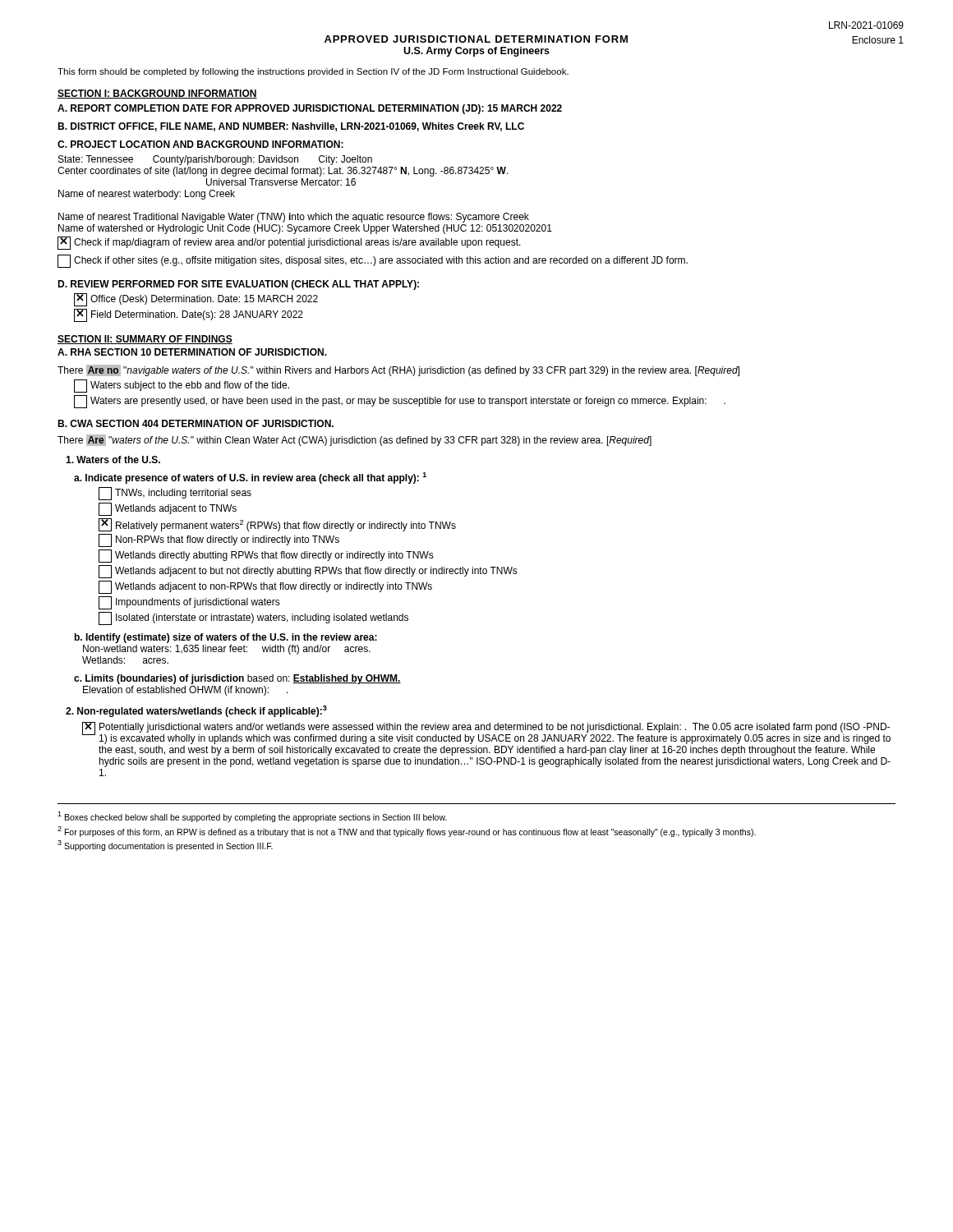Locate the text block with the text "A. REPORT COMPLETION DATE FOR APPROVED JURISDICTIONAL DETERMINATION"

[x=310, y=108]
